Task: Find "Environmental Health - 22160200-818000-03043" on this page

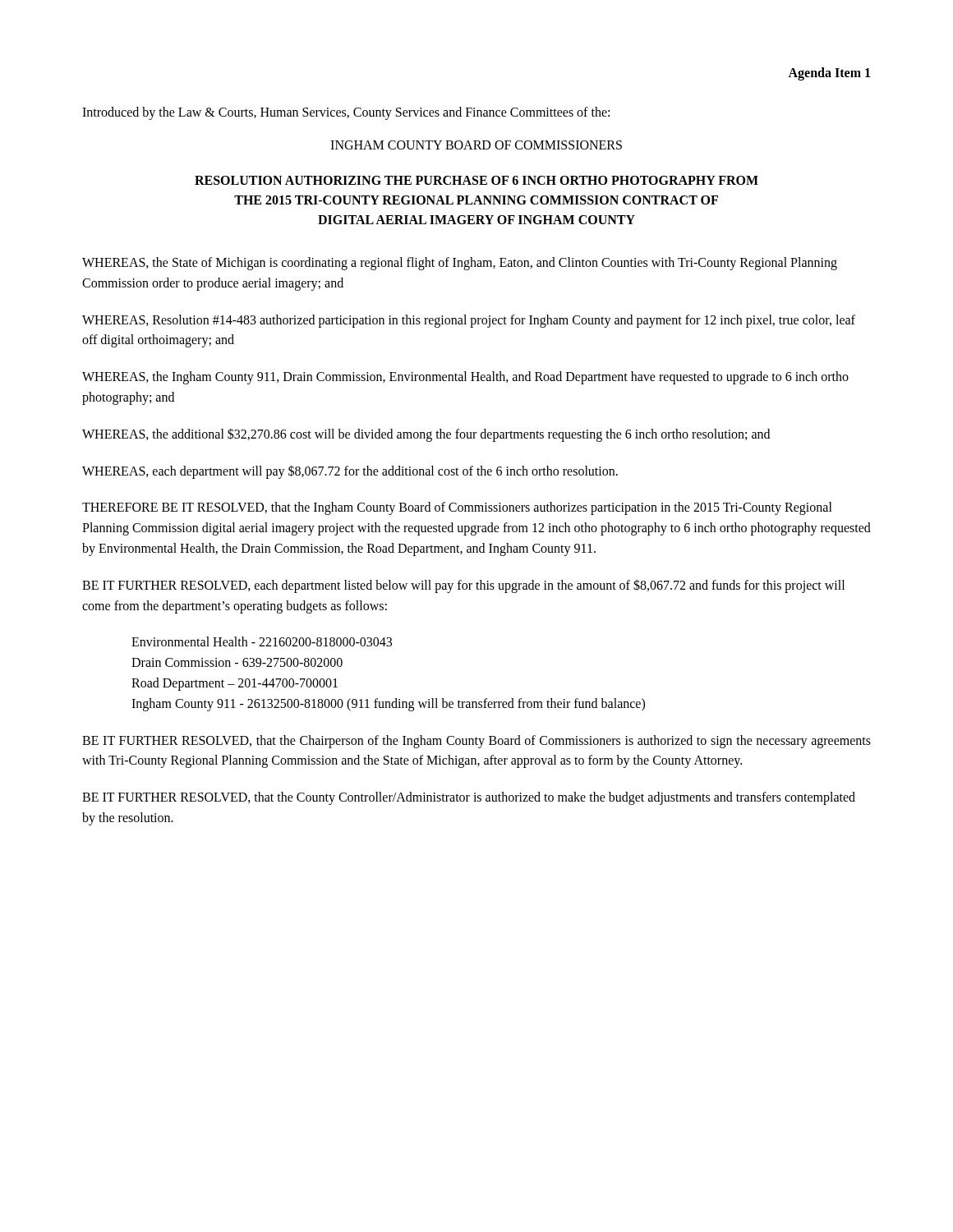Action: [x=262, y=641]
